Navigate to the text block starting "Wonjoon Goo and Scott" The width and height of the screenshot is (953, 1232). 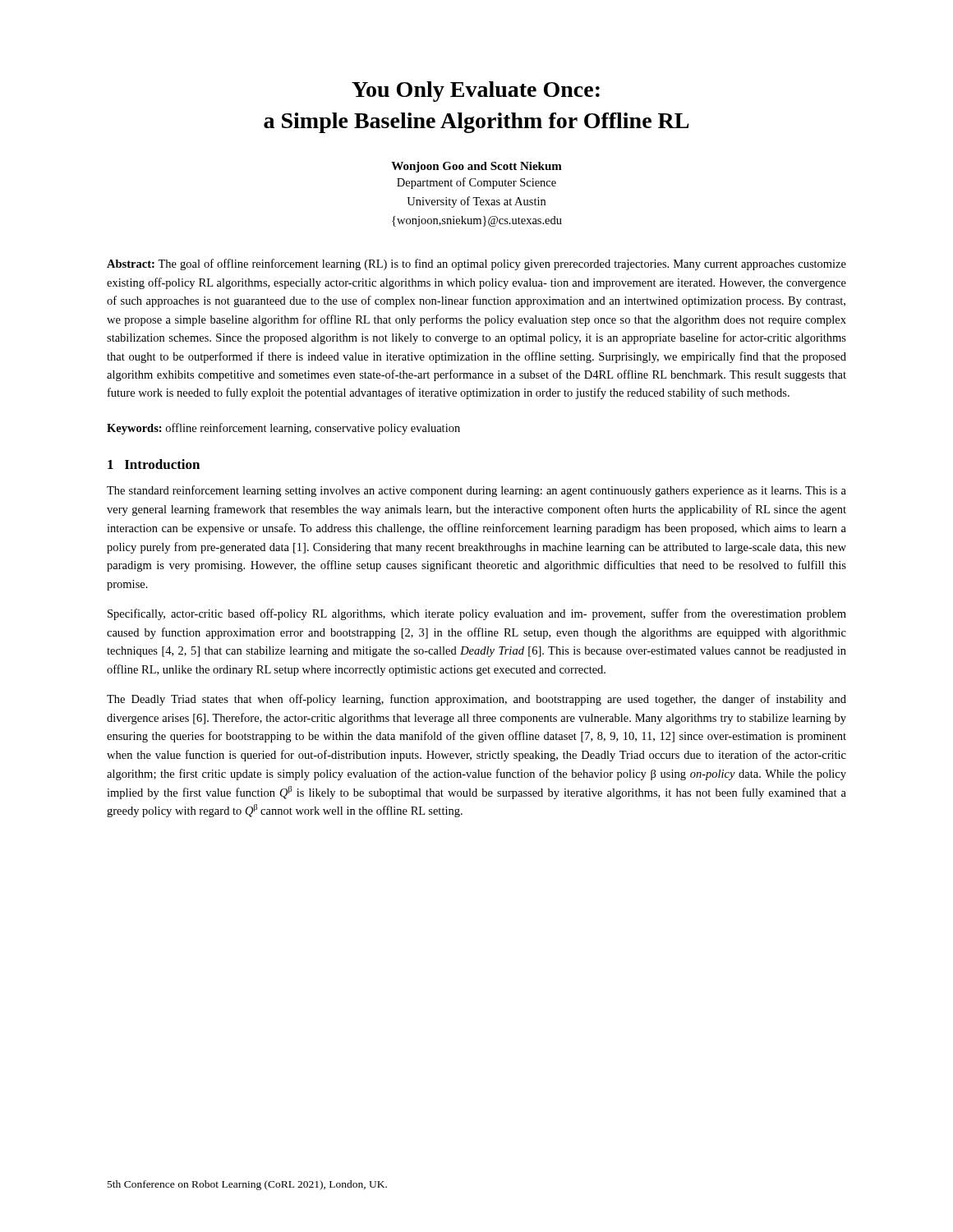[476, 195]
